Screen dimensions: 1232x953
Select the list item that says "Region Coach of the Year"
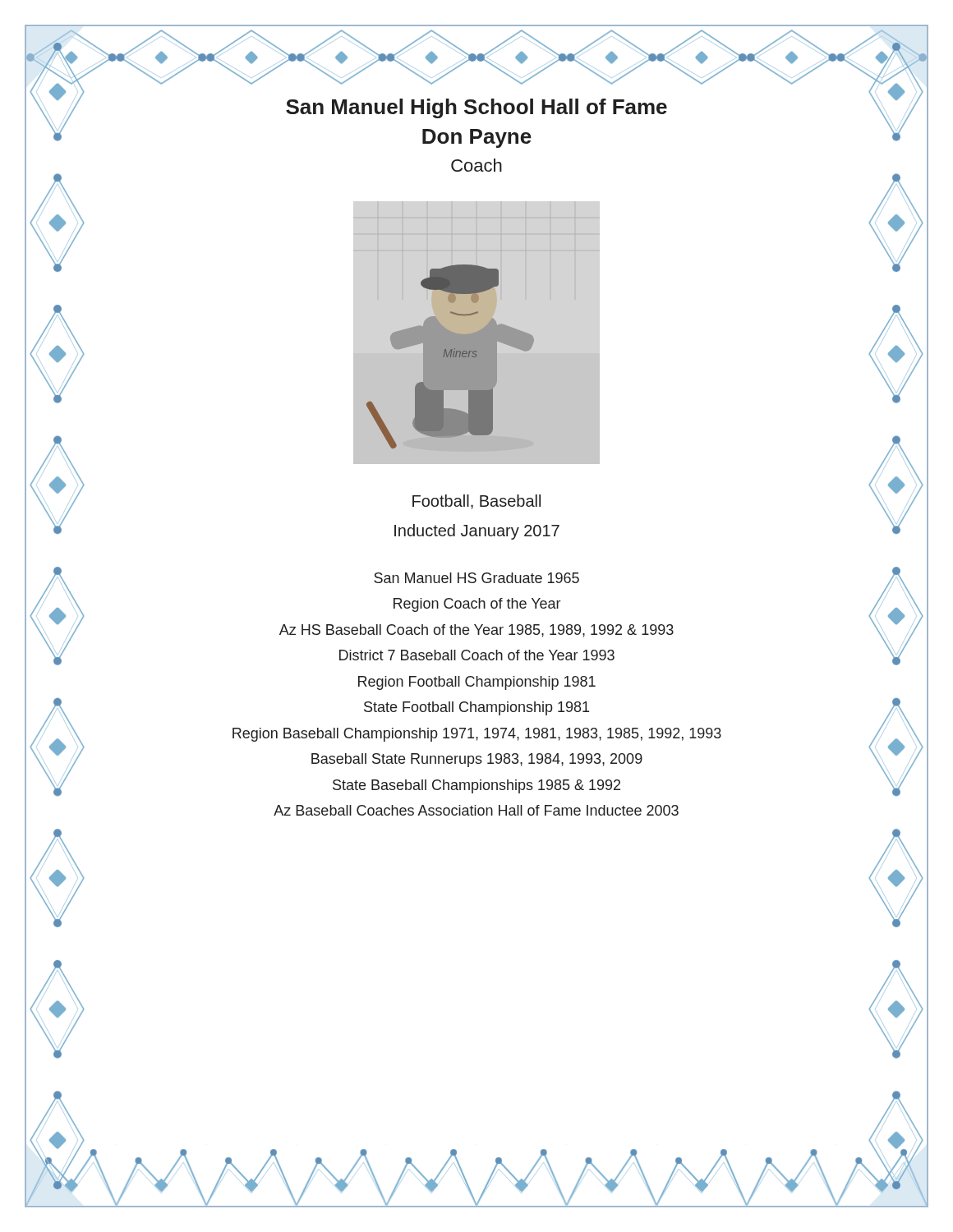[476, 605]
